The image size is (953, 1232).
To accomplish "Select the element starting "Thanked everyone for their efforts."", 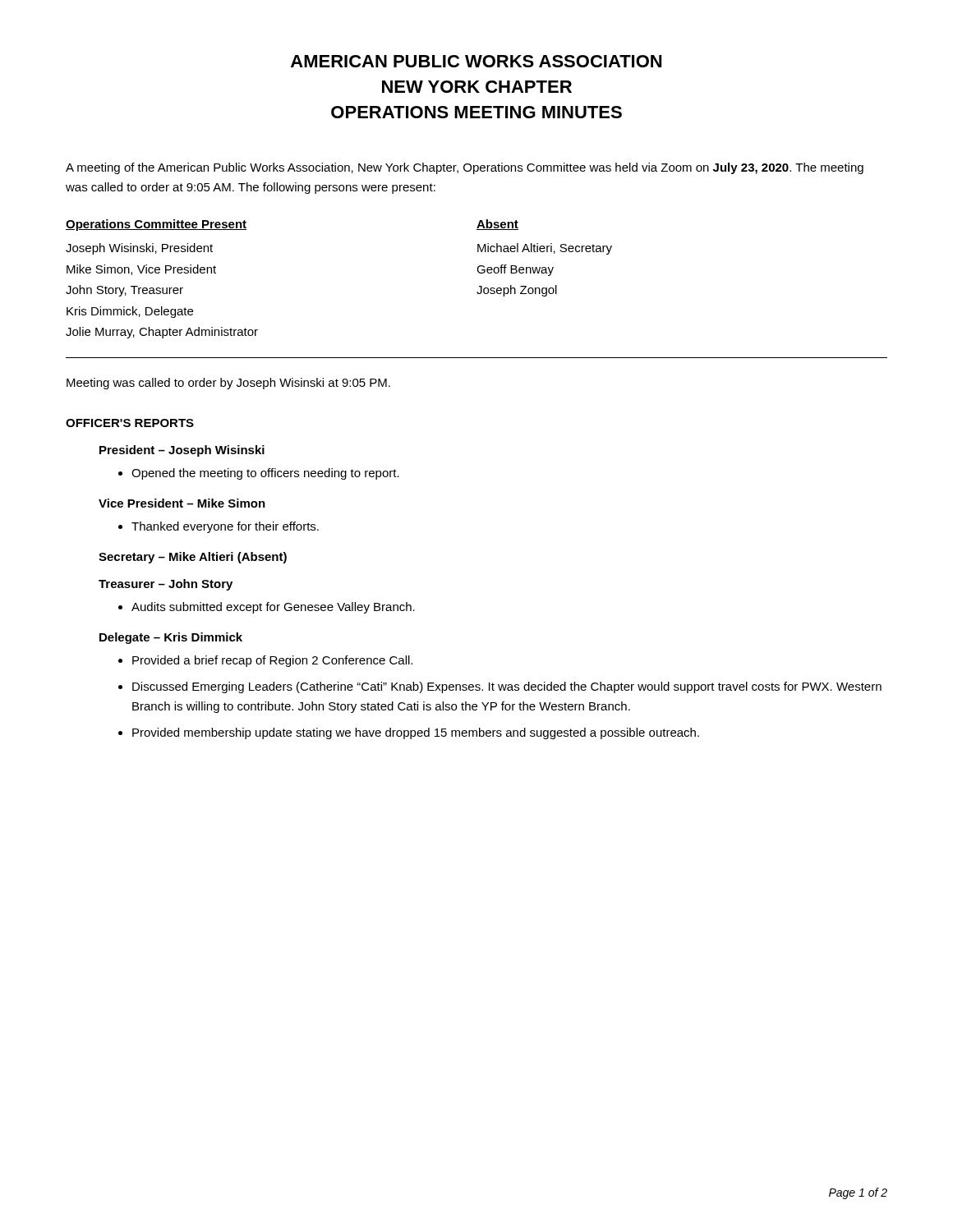I will point(225,527).
